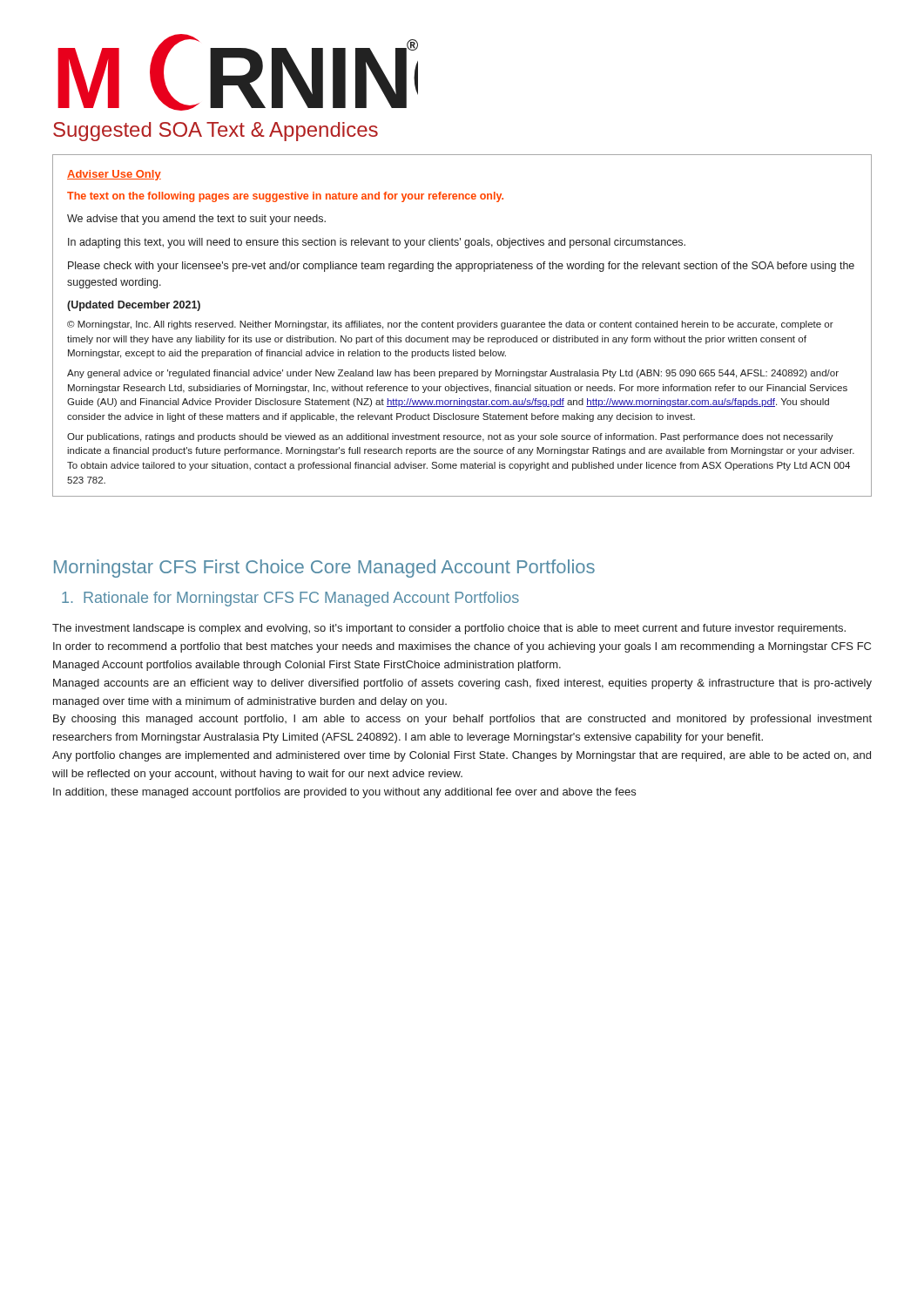Click on the text block with the text "In addition, these managed"
This screenshot has height=1307, width=924.
click(x=462, y=792)
